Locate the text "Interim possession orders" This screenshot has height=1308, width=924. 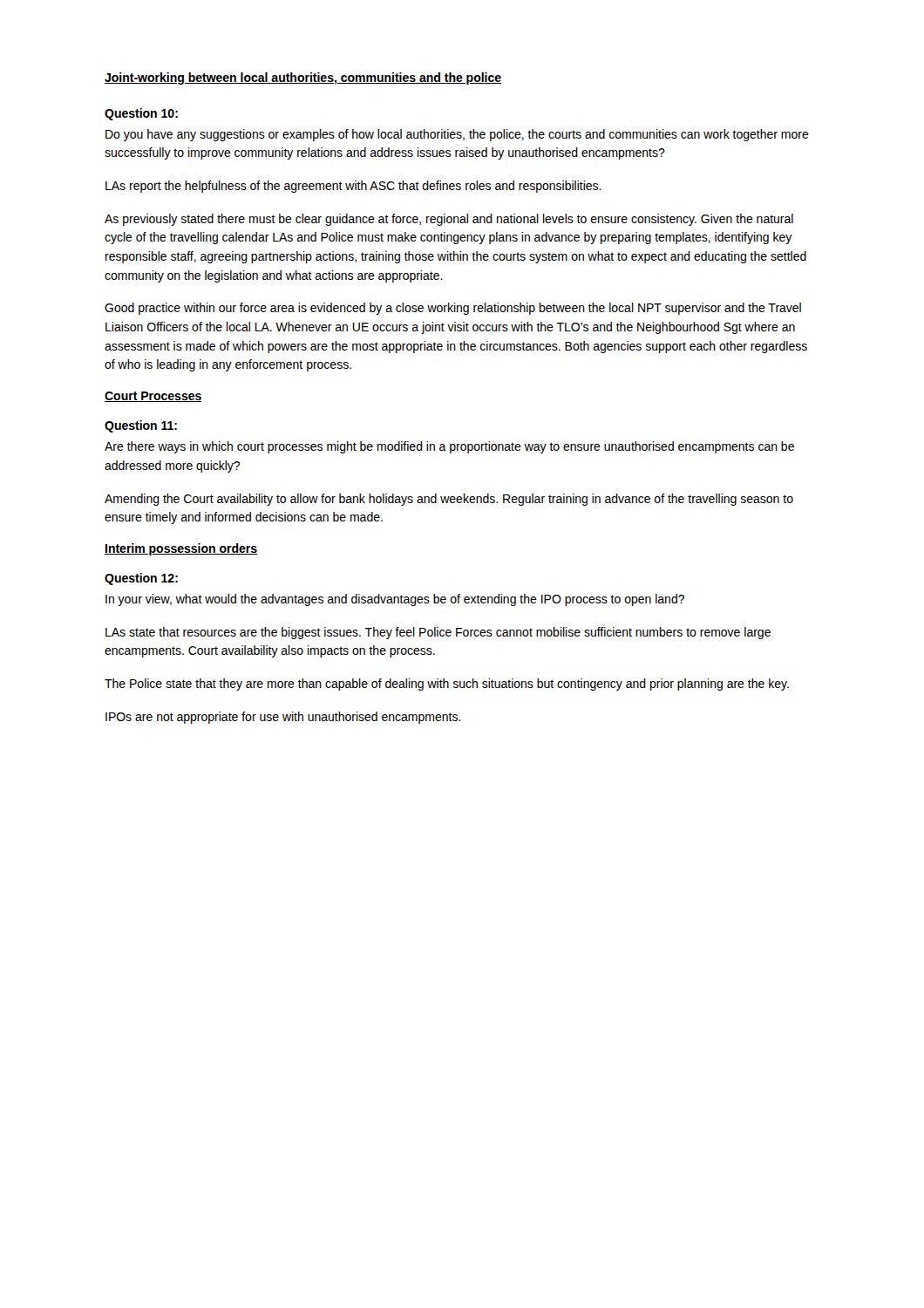pyautogui.click(x=181, y=548)
